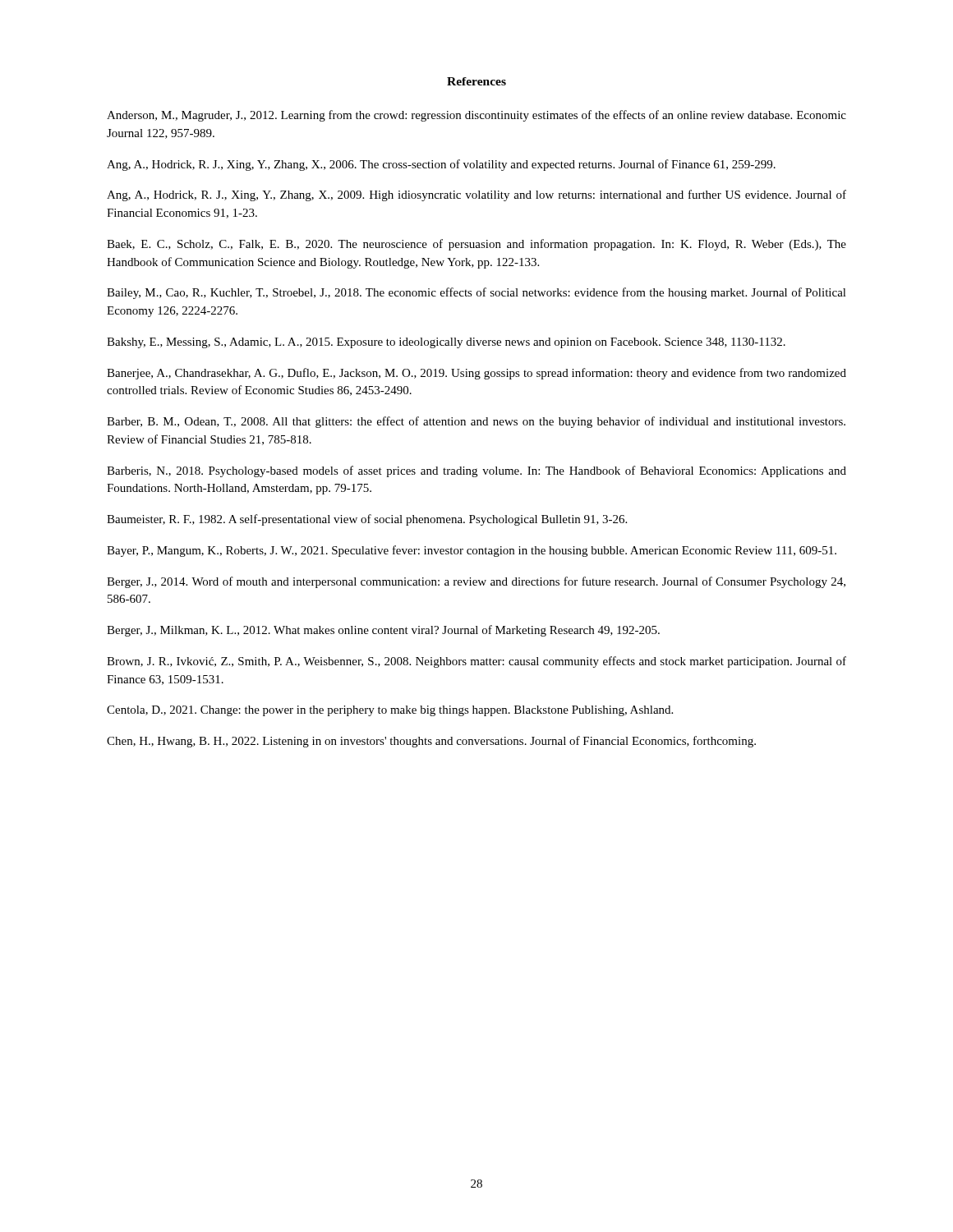Click on the list item that says "Barber, B. M., Odean, T., 2008."
This screenshot has width=953, height=1232.
(476, 430)
